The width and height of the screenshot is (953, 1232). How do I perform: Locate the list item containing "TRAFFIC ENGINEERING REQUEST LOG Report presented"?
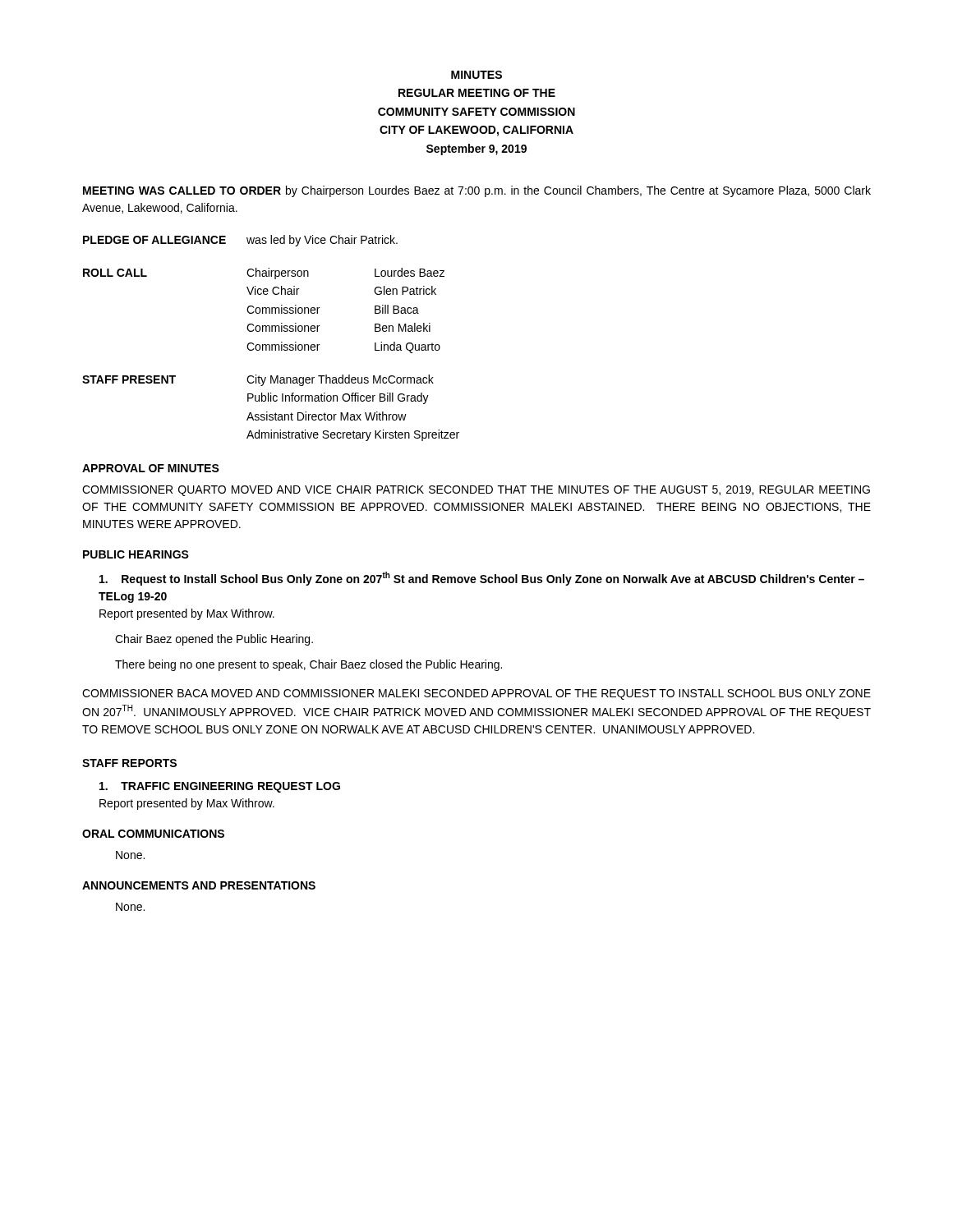tap(220, 787)
